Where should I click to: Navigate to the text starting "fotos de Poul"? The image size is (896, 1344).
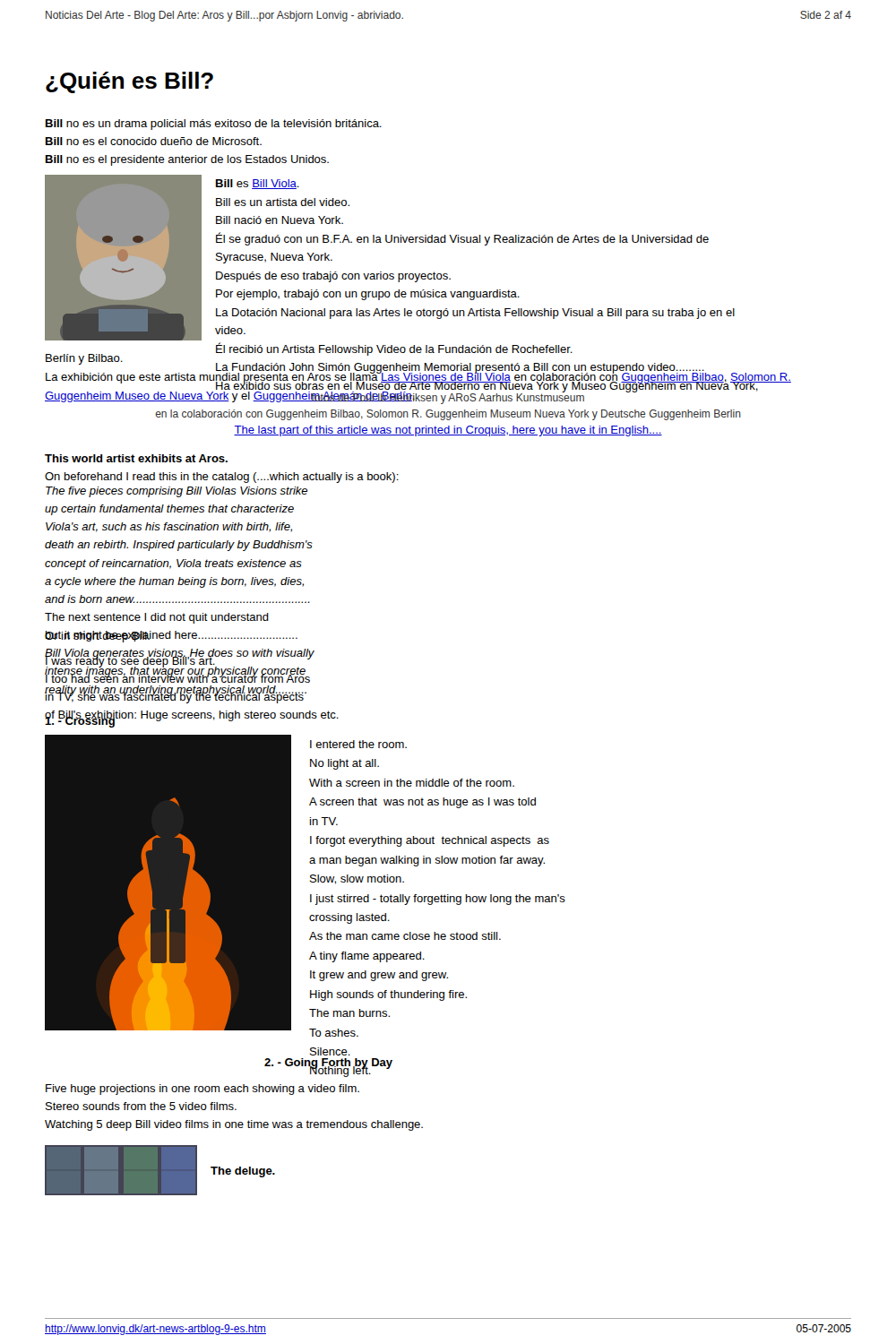click(x=448, y=406)
